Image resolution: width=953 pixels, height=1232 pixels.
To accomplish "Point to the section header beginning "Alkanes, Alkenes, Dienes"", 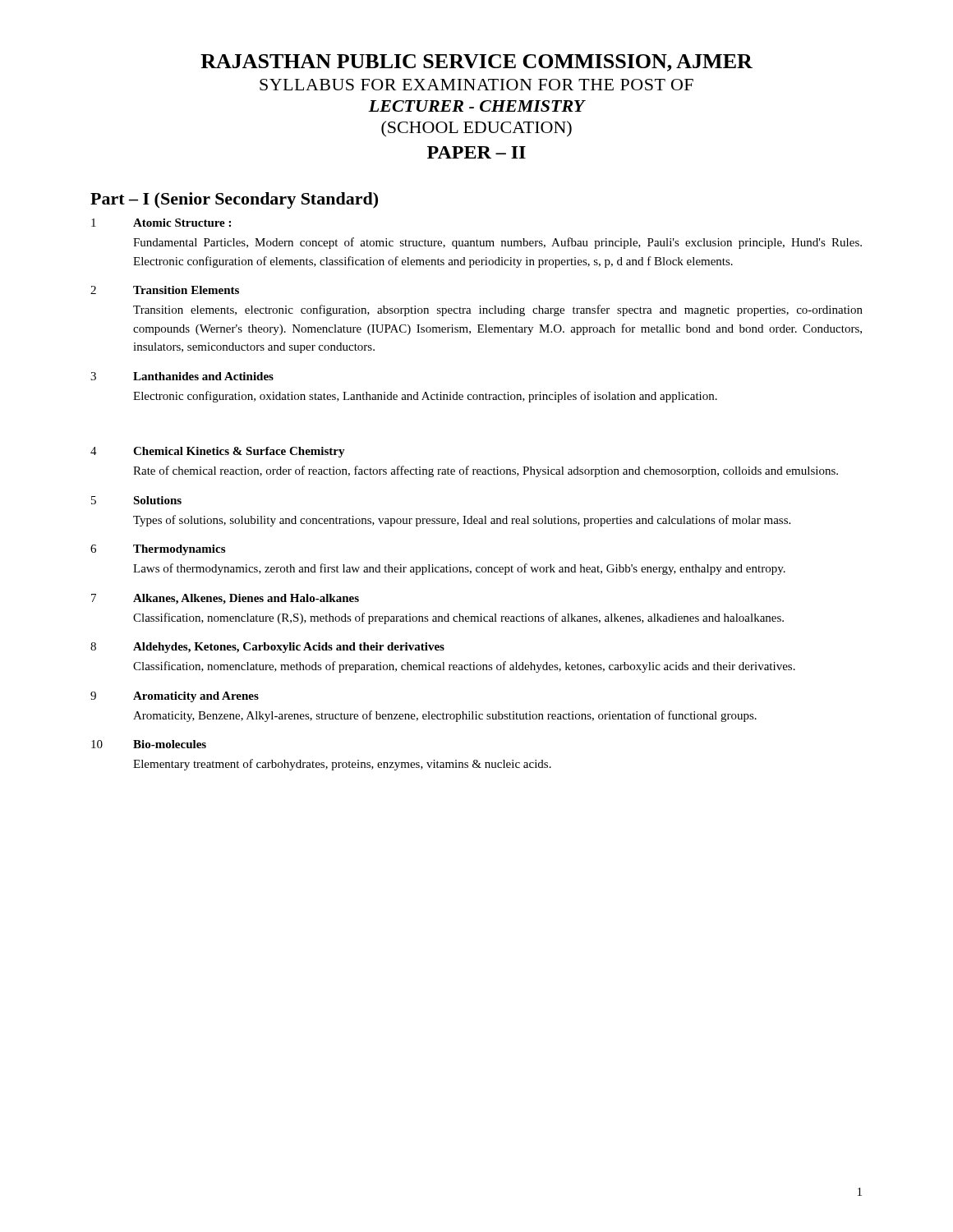I will pos(246,598).
